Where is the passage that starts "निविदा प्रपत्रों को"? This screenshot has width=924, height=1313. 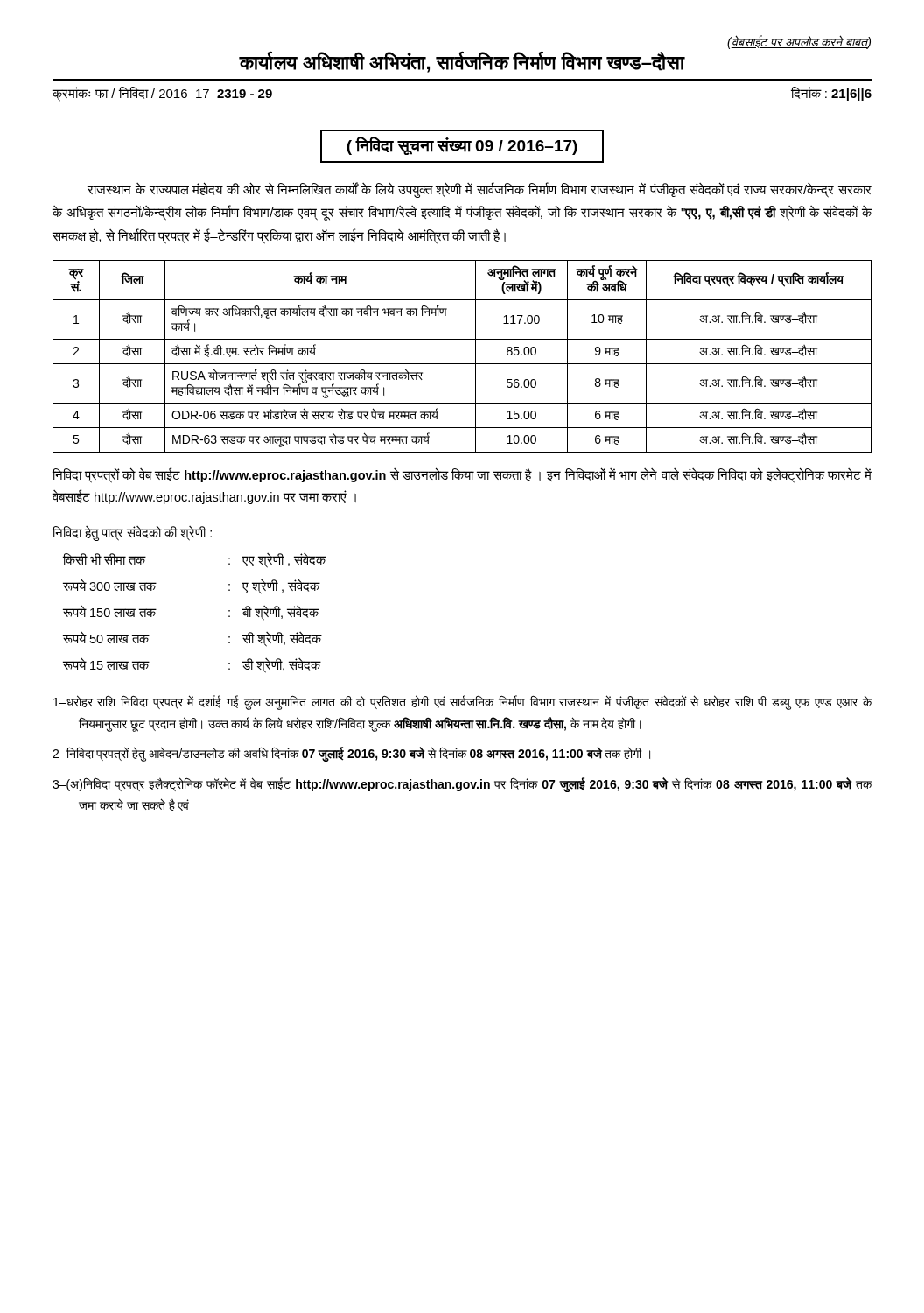click(462, 486)
